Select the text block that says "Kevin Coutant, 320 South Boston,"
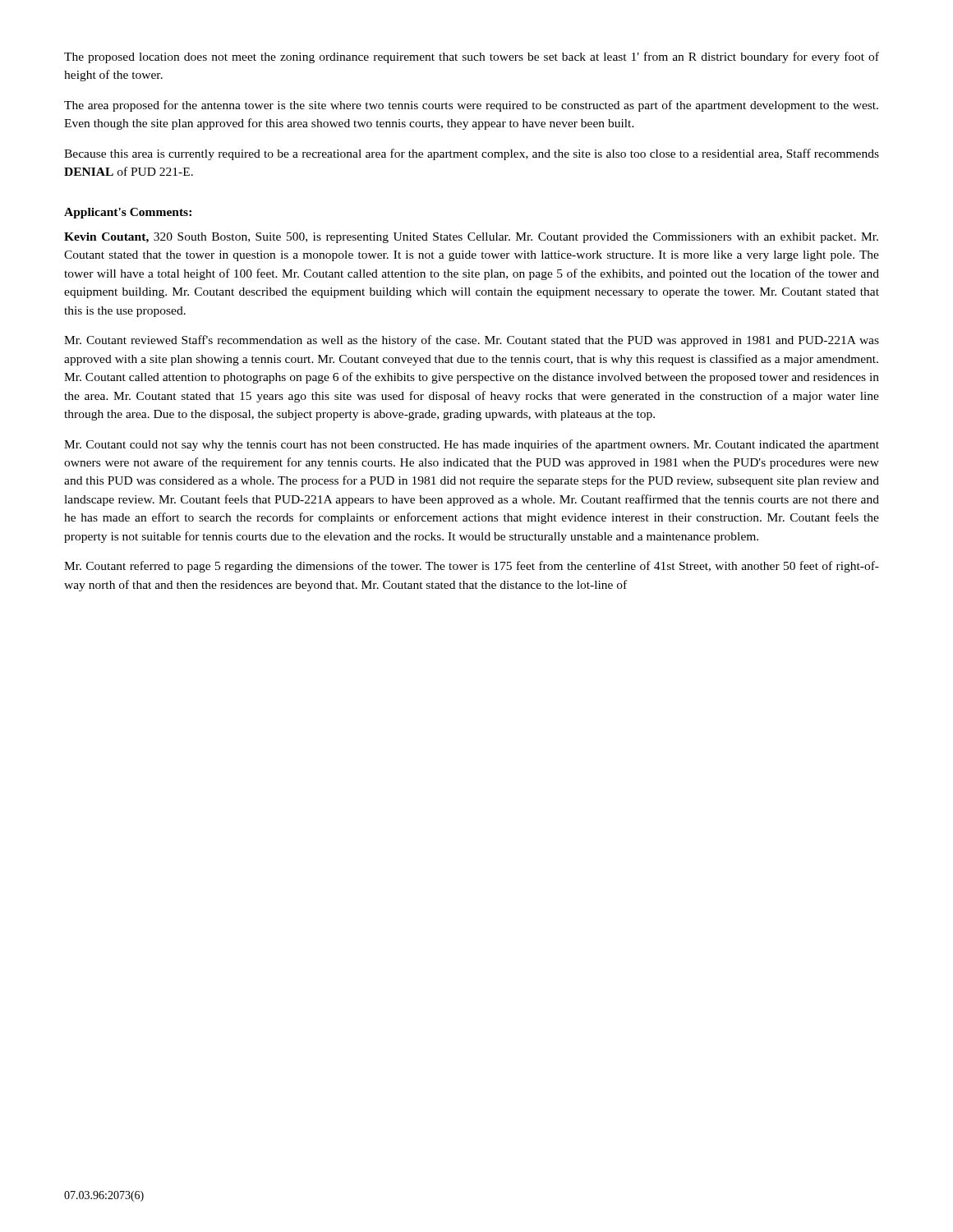953x1232 pixels. tap(472, 273)
